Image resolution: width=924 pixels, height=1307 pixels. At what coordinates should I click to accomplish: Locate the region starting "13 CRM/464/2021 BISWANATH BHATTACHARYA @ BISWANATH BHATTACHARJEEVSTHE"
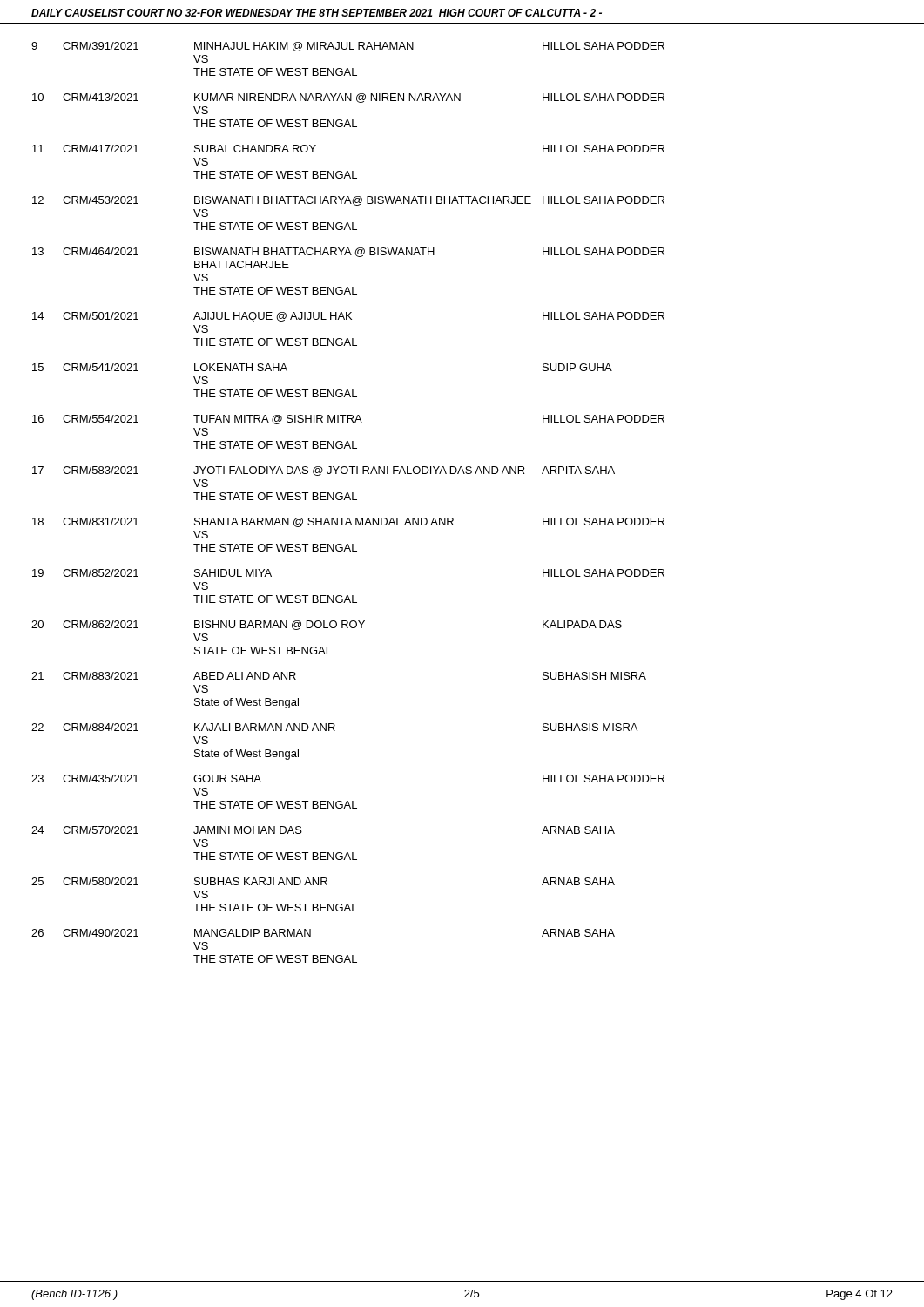[348, 252]
